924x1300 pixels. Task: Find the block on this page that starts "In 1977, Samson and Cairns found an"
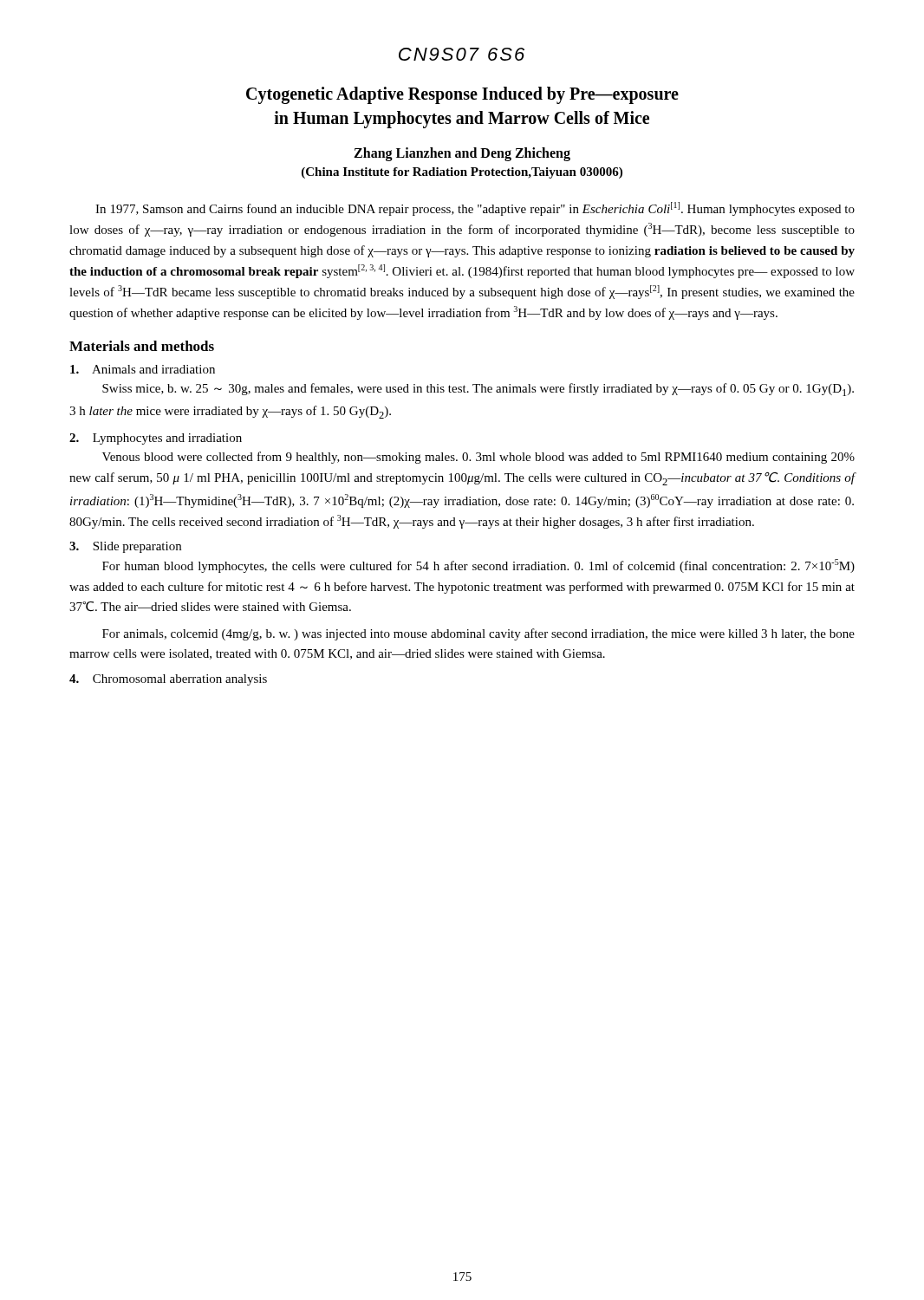tap(462, 260)
